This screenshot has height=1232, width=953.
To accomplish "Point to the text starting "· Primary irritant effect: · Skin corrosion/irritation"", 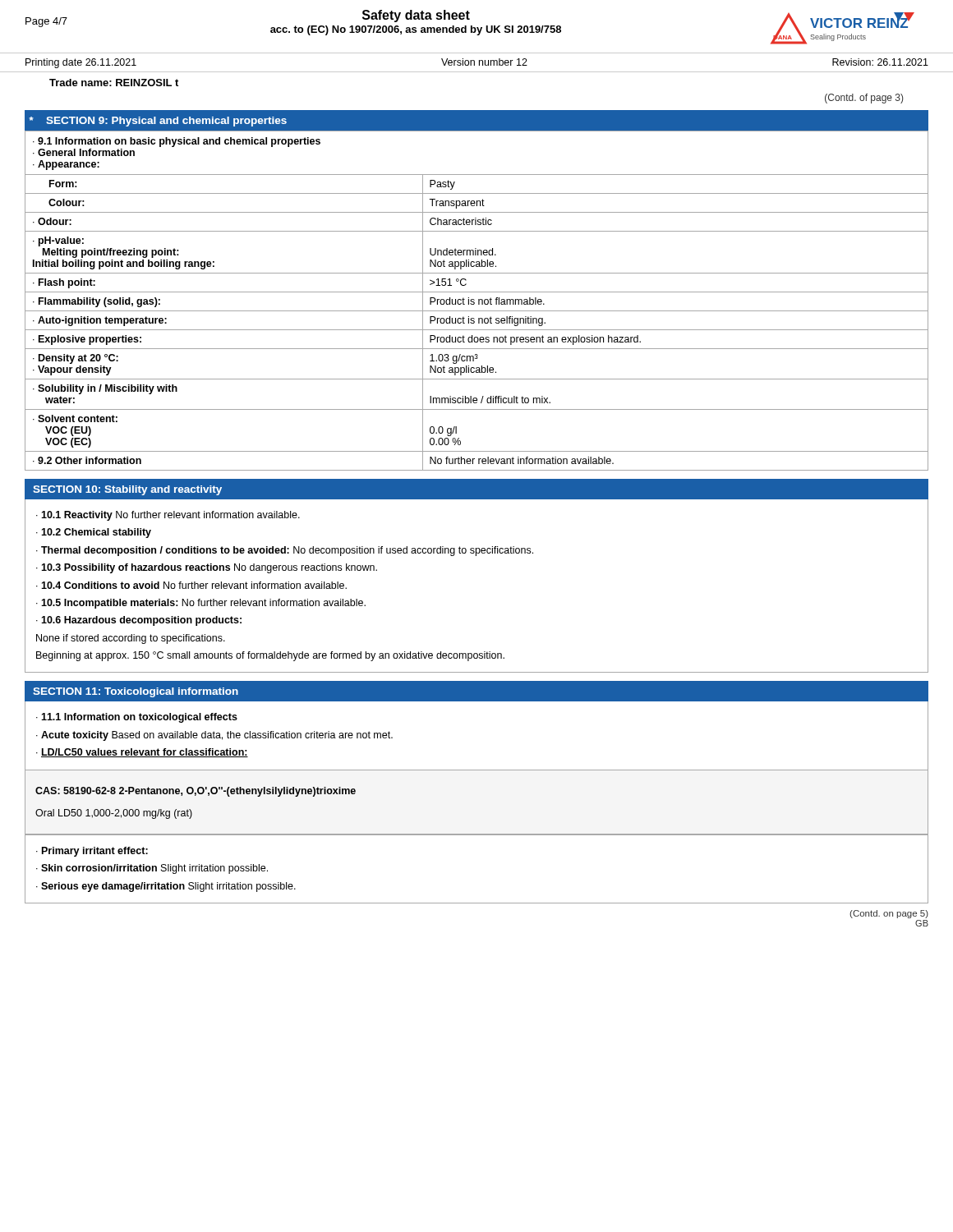I will click(x=92, y=852).
